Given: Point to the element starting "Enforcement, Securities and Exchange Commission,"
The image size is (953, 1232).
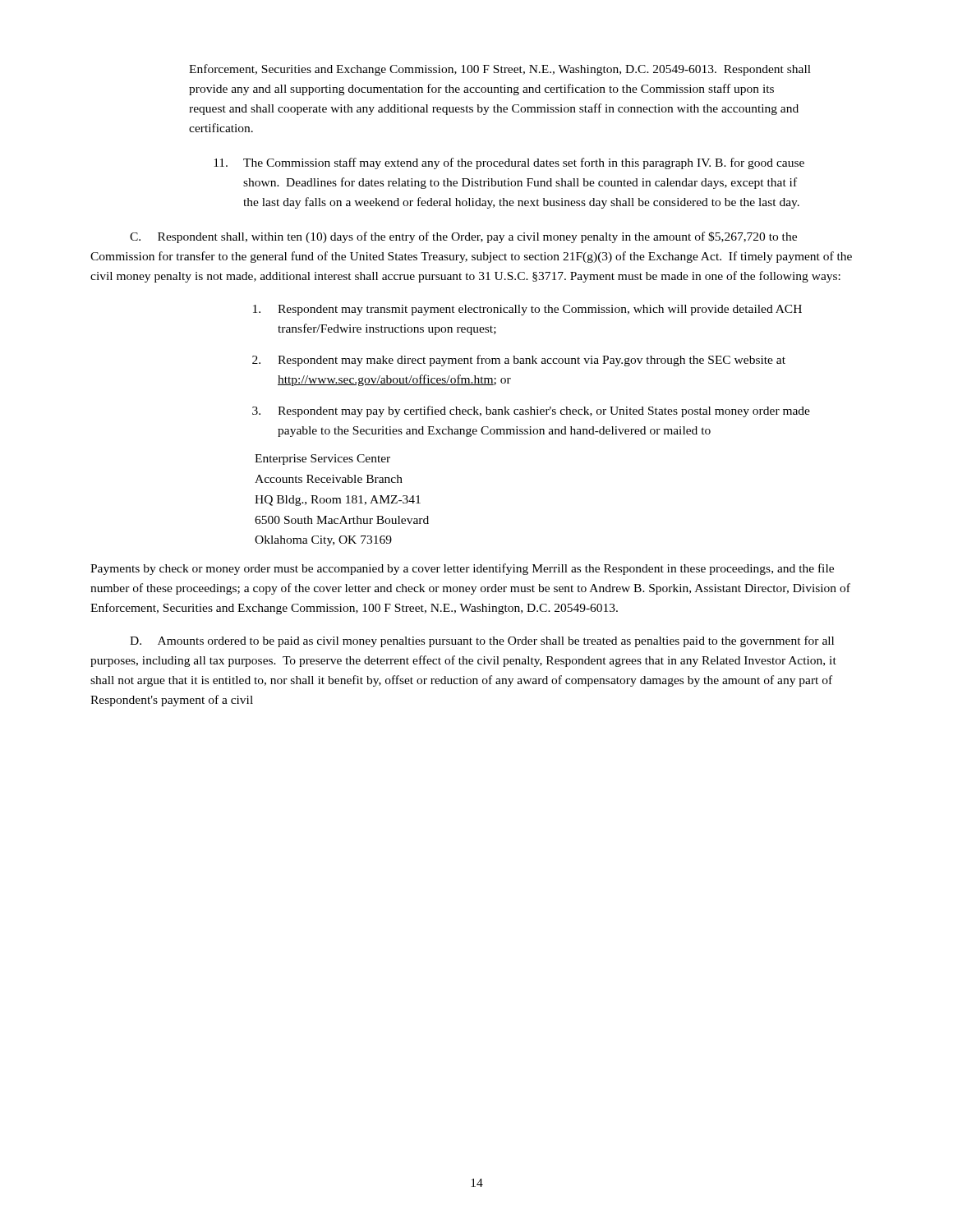Looking at the screenshot, I should pyautogui.click(x=500, y=98).
